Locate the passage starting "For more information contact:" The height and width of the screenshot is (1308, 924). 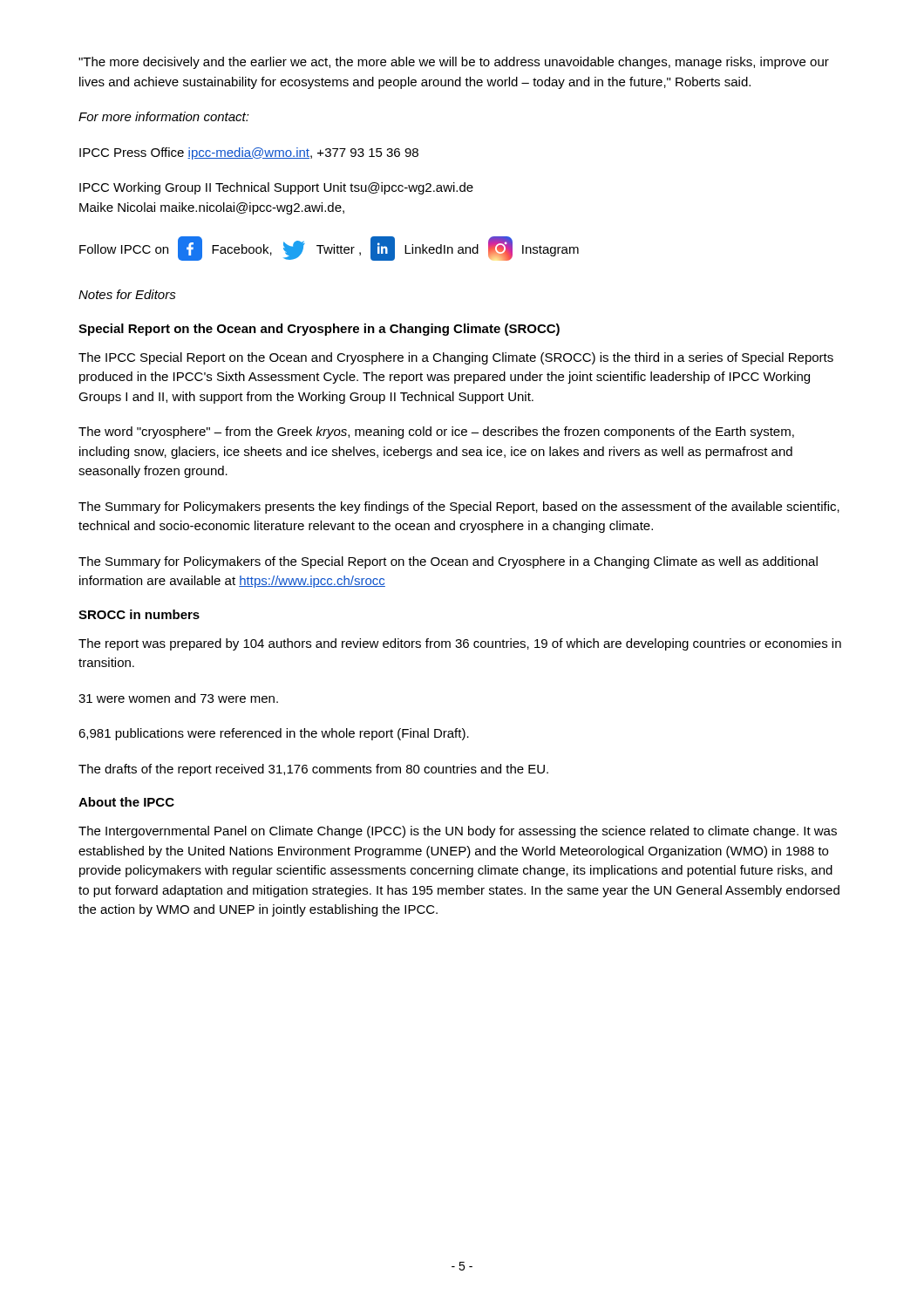[164, 116]
